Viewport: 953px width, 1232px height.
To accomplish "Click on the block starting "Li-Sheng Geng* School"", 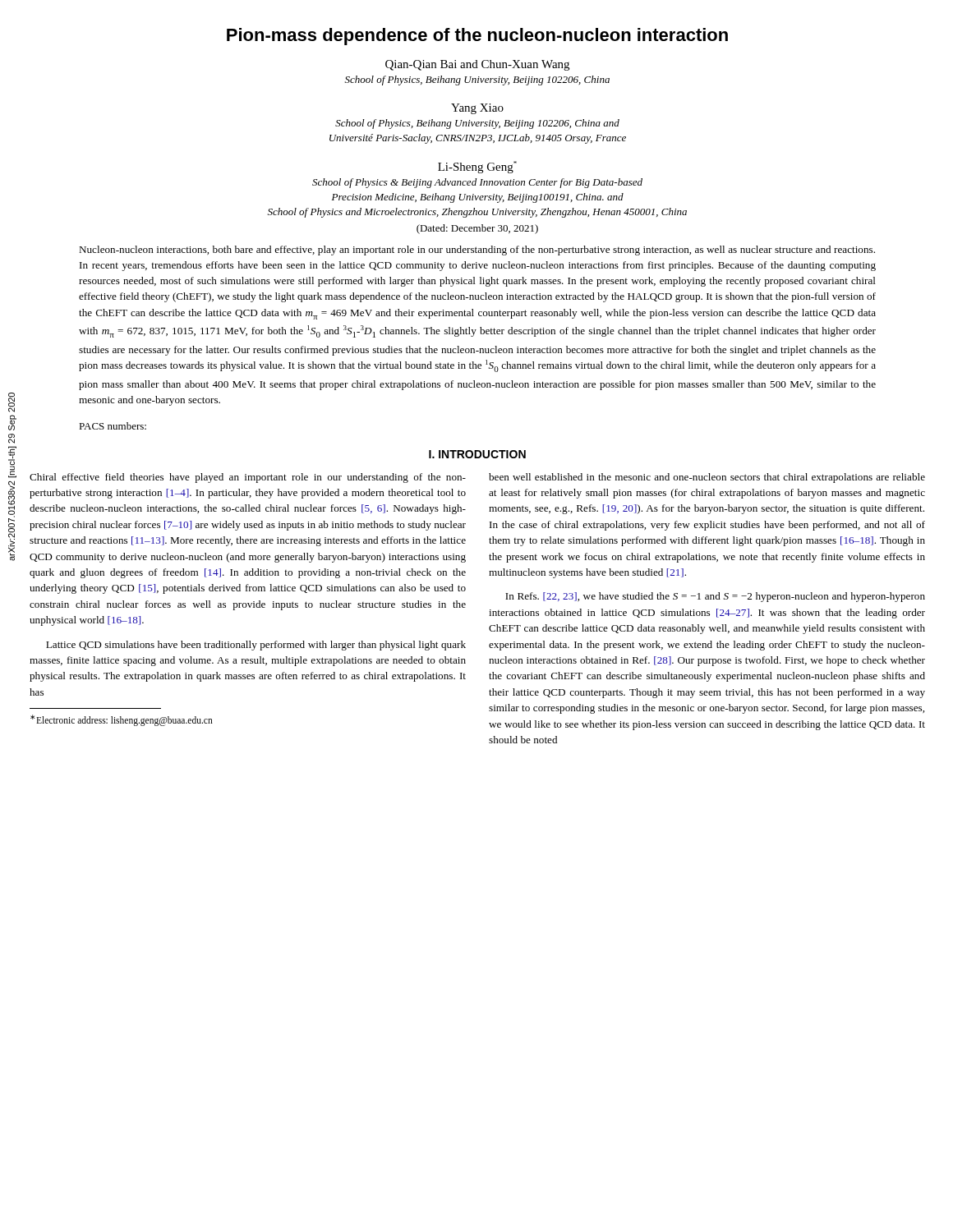I will (477, 197).
